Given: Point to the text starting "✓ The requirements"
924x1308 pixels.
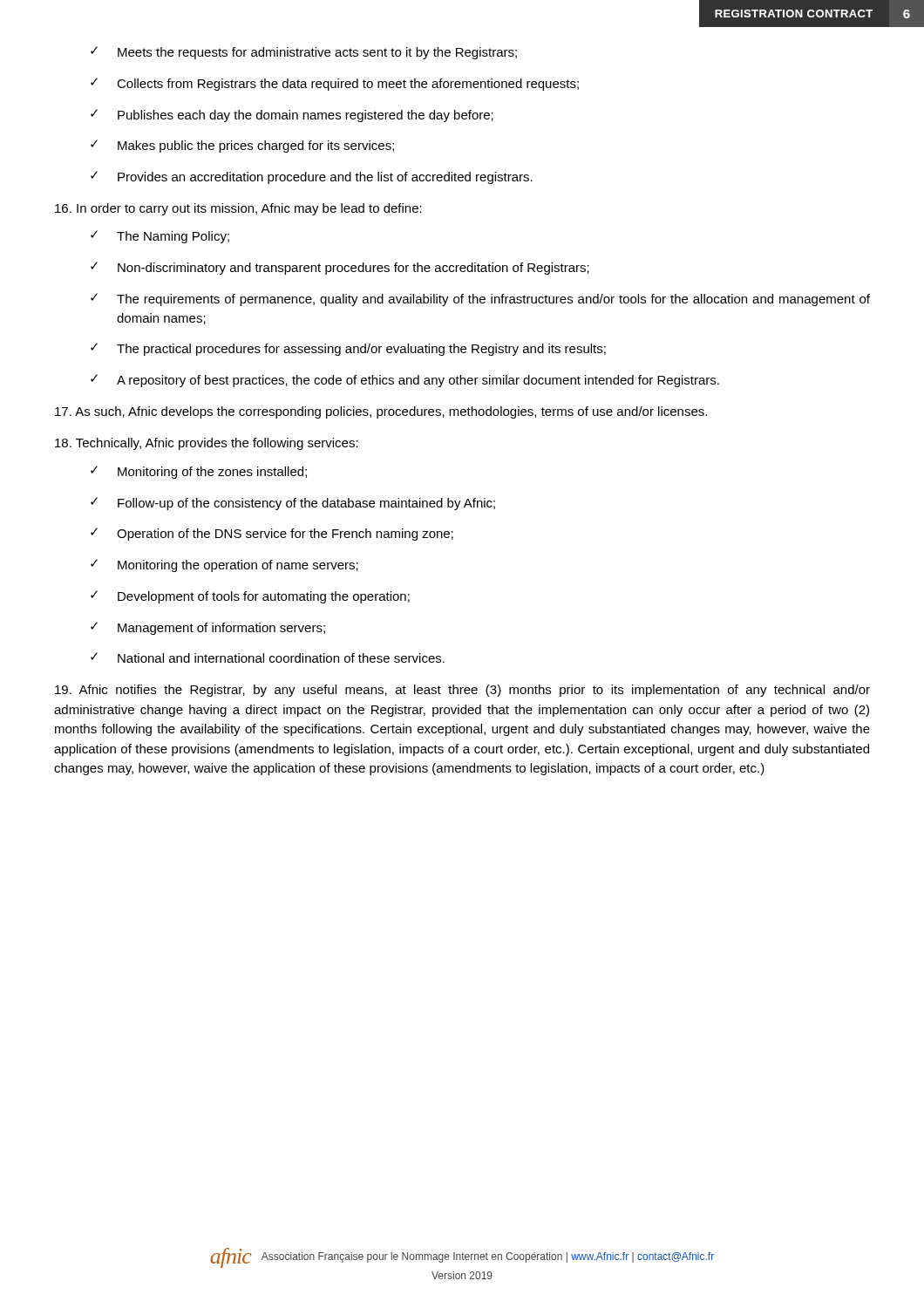Looking at the screenshot, I should point(479,308).
